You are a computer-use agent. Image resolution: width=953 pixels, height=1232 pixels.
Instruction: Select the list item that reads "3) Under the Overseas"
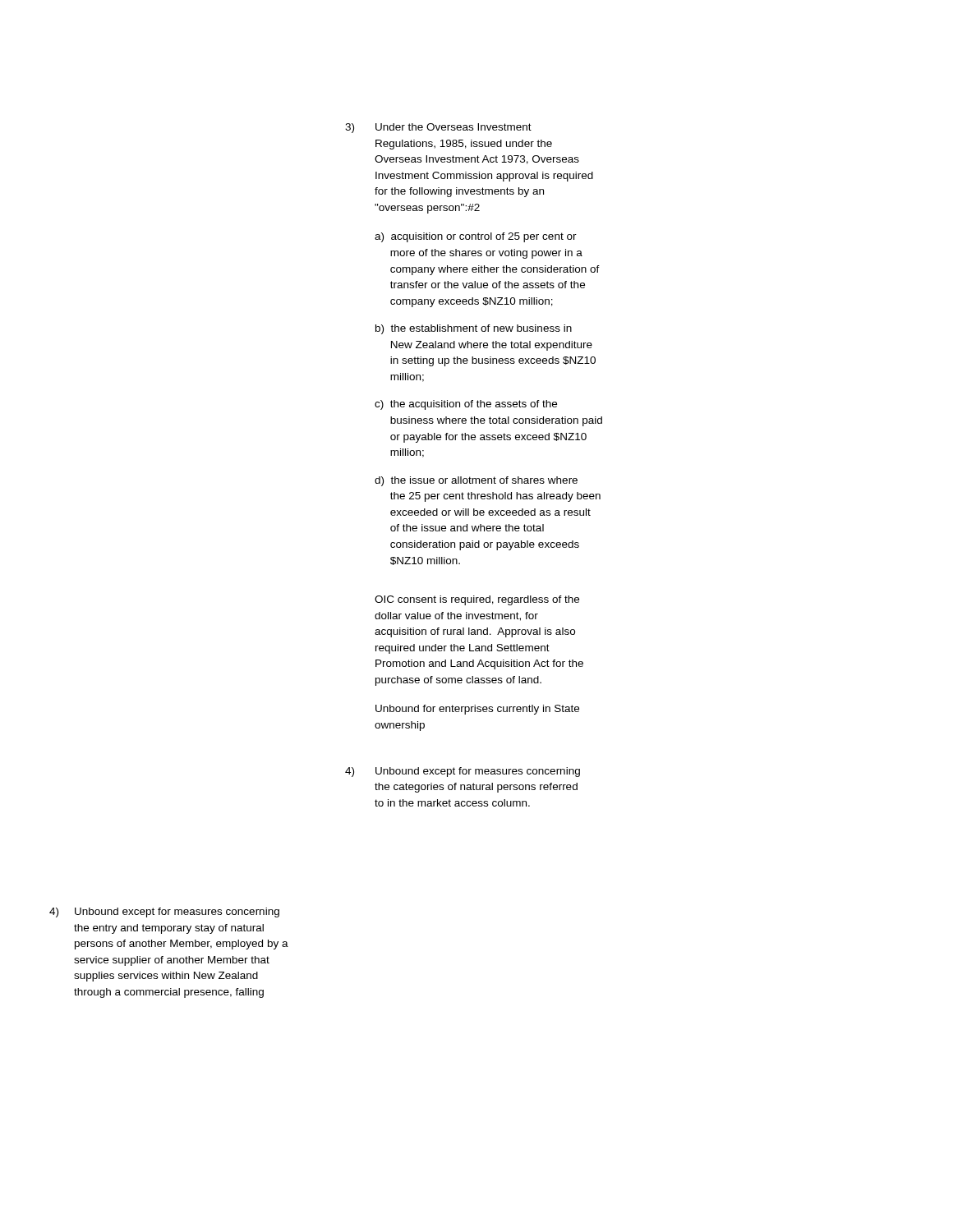point(438,128)
